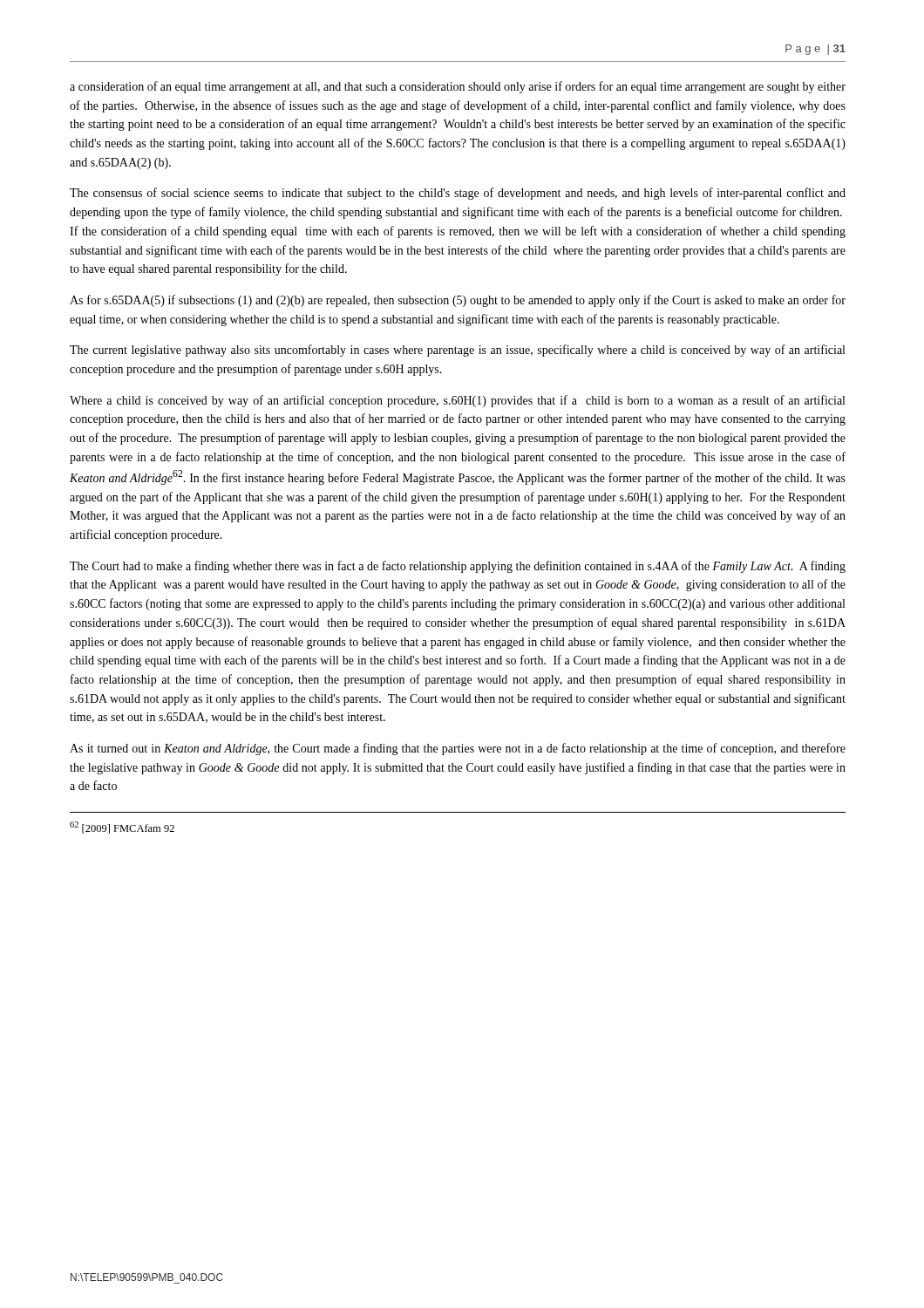This screenshot has height=1308, width=924.
Task: Navigate to the element starting "Where a child is conceived by way of"
Action: (458, 468)
